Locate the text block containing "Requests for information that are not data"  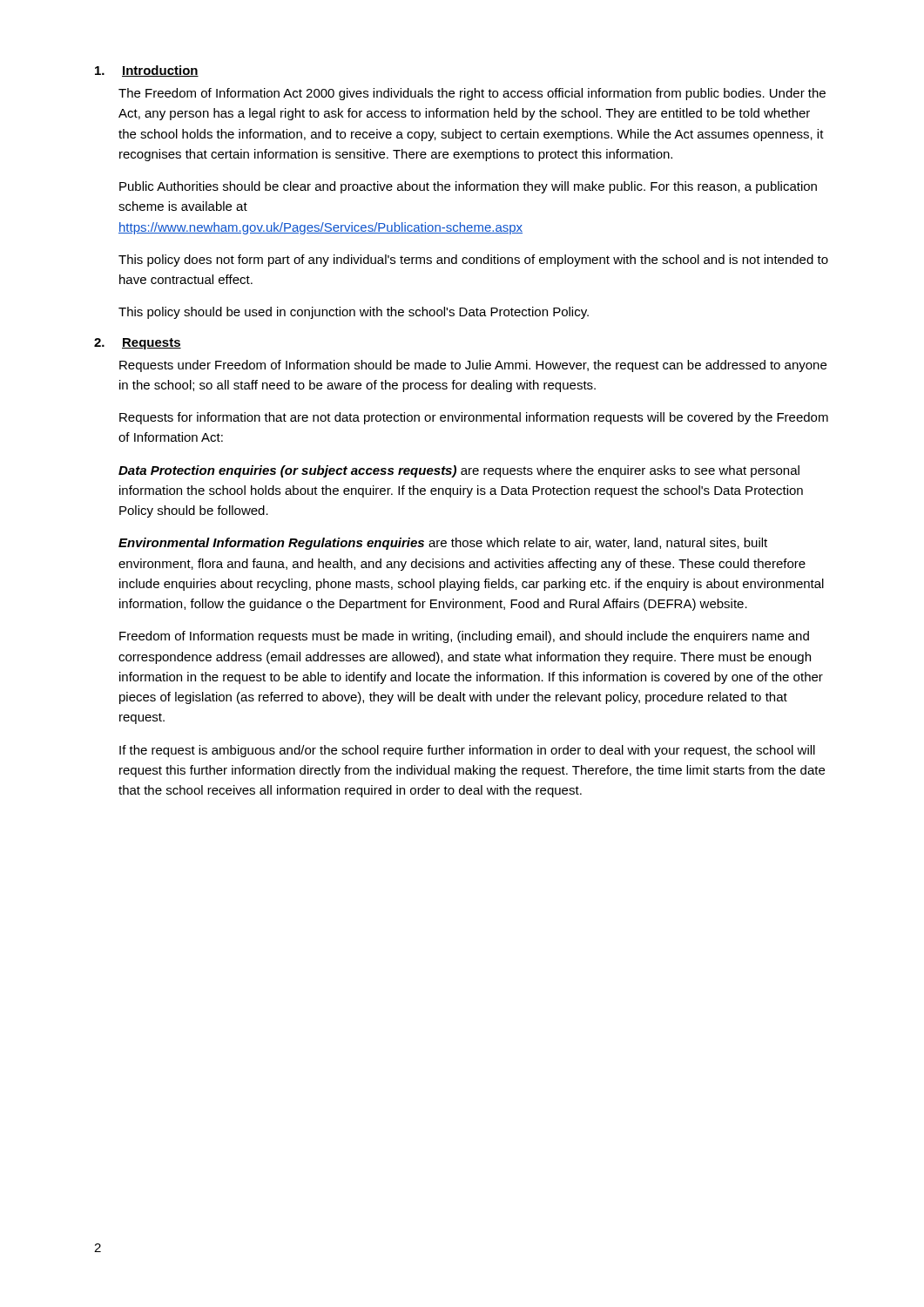click(x=474, y=427)
